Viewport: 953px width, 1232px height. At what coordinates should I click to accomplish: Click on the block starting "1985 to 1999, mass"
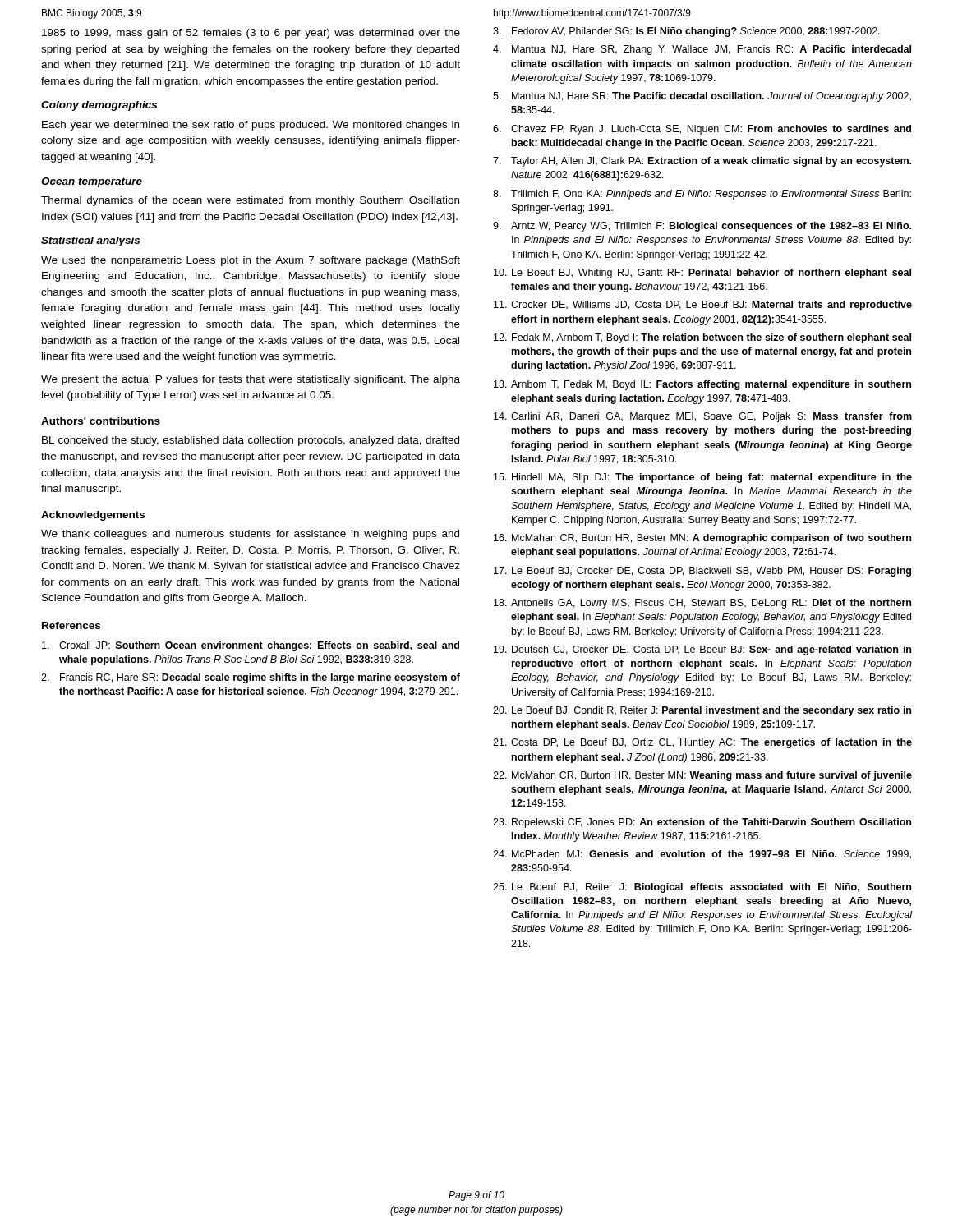[x=251, y=57]
